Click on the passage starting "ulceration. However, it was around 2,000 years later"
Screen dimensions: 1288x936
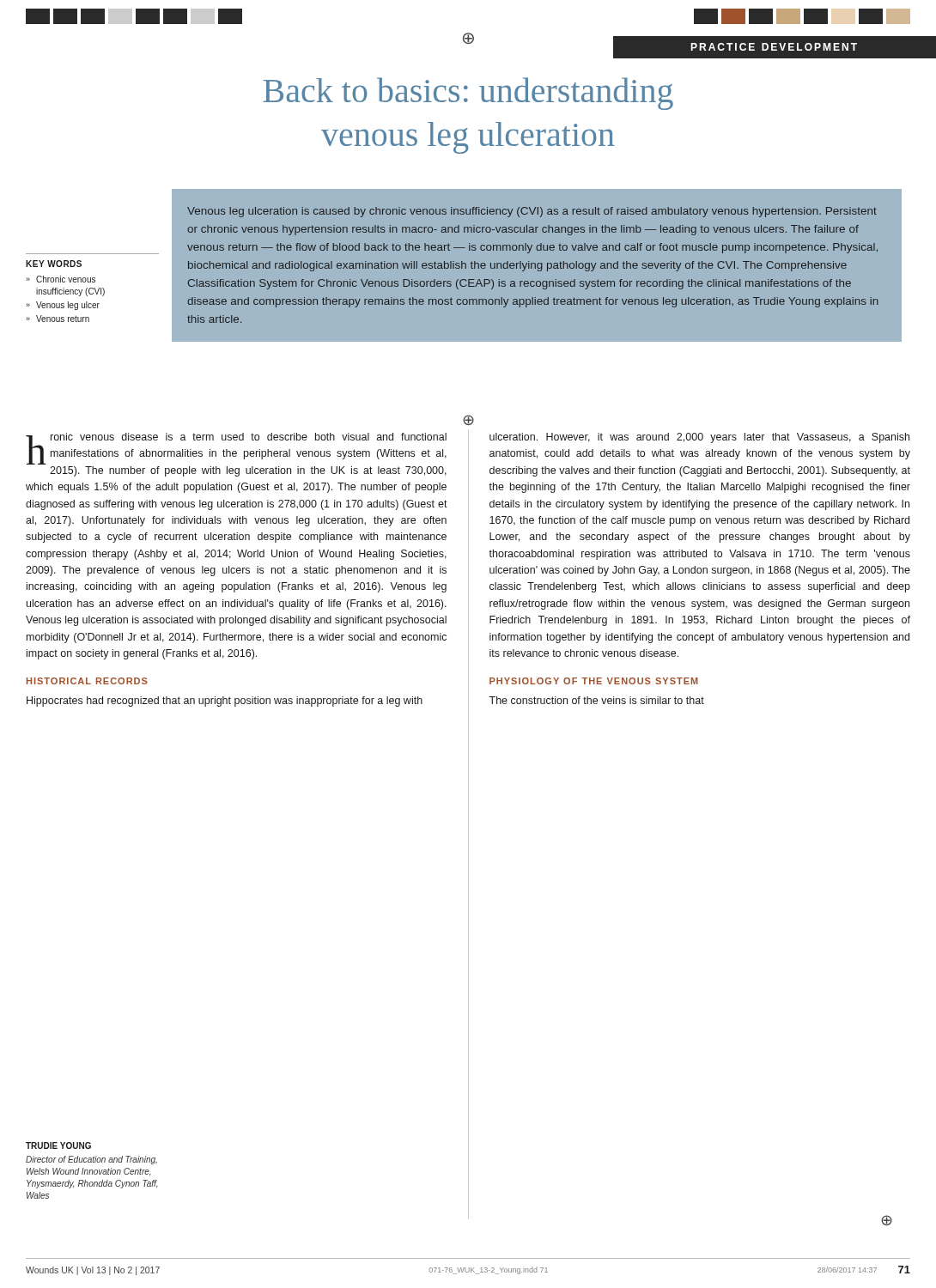click(x=700, y=545)
